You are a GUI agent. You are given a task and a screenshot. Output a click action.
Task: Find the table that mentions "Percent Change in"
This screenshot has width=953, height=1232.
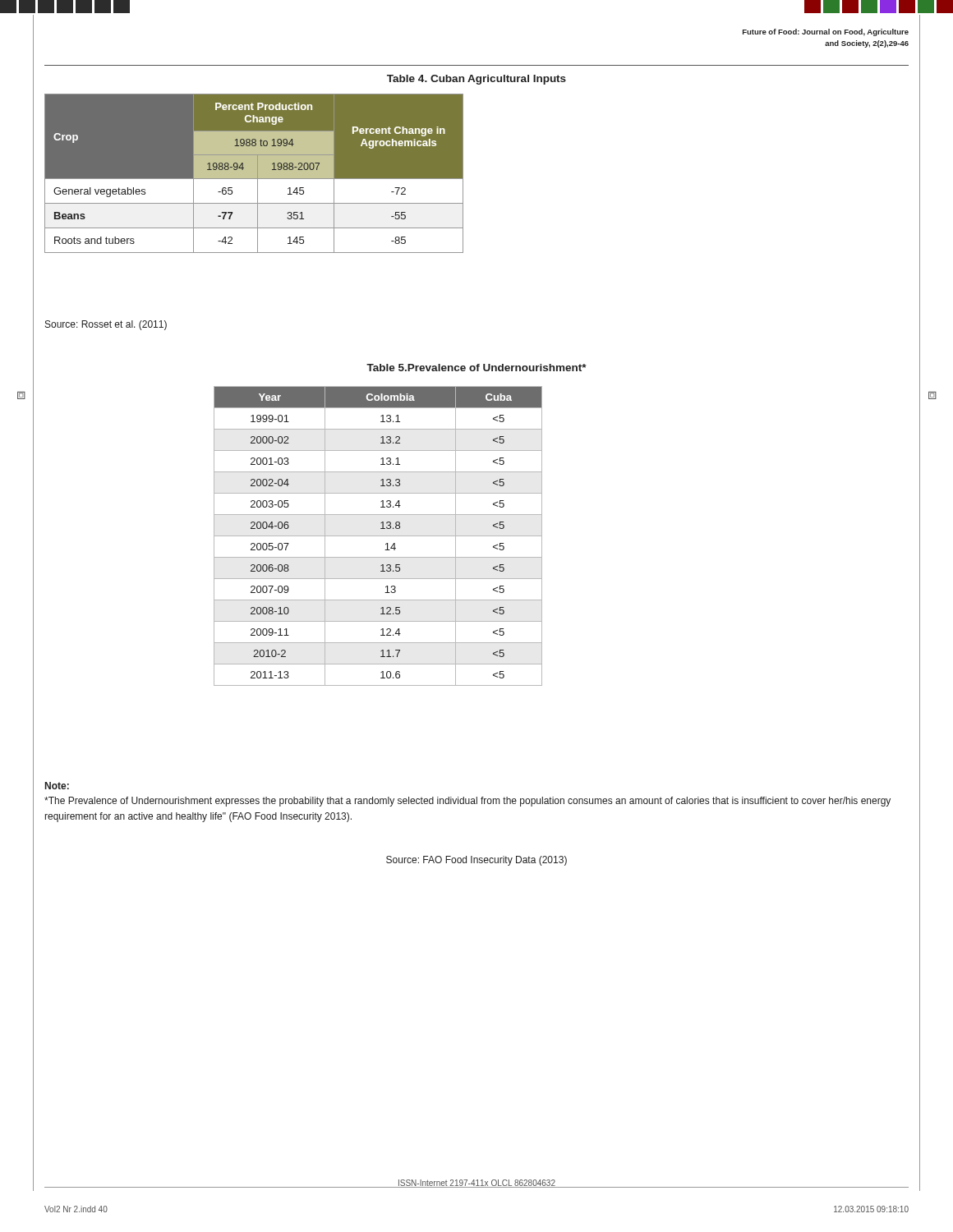coord(254,173)
